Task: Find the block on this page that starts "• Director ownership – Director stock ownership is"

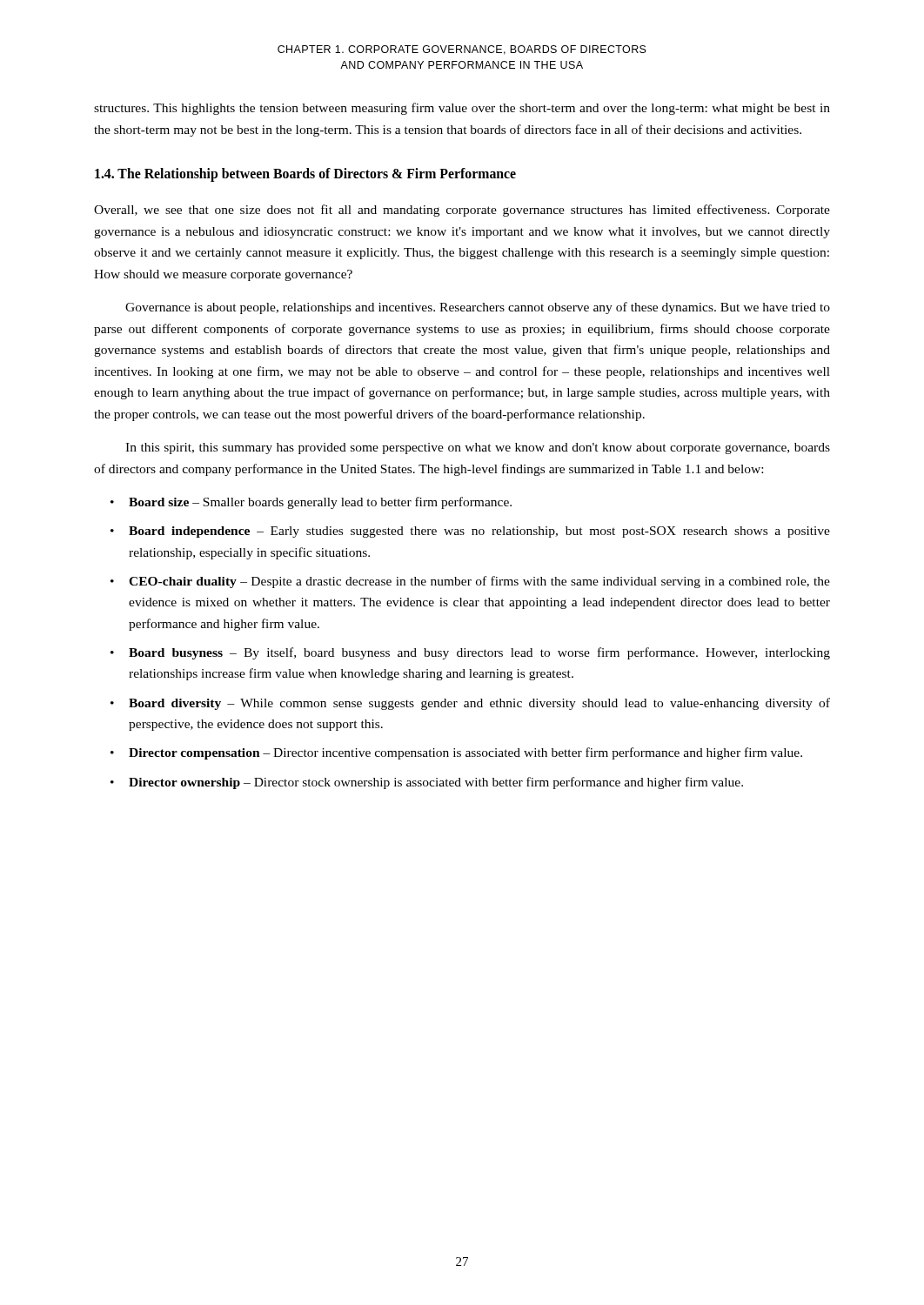Action: tap(470, 782)
